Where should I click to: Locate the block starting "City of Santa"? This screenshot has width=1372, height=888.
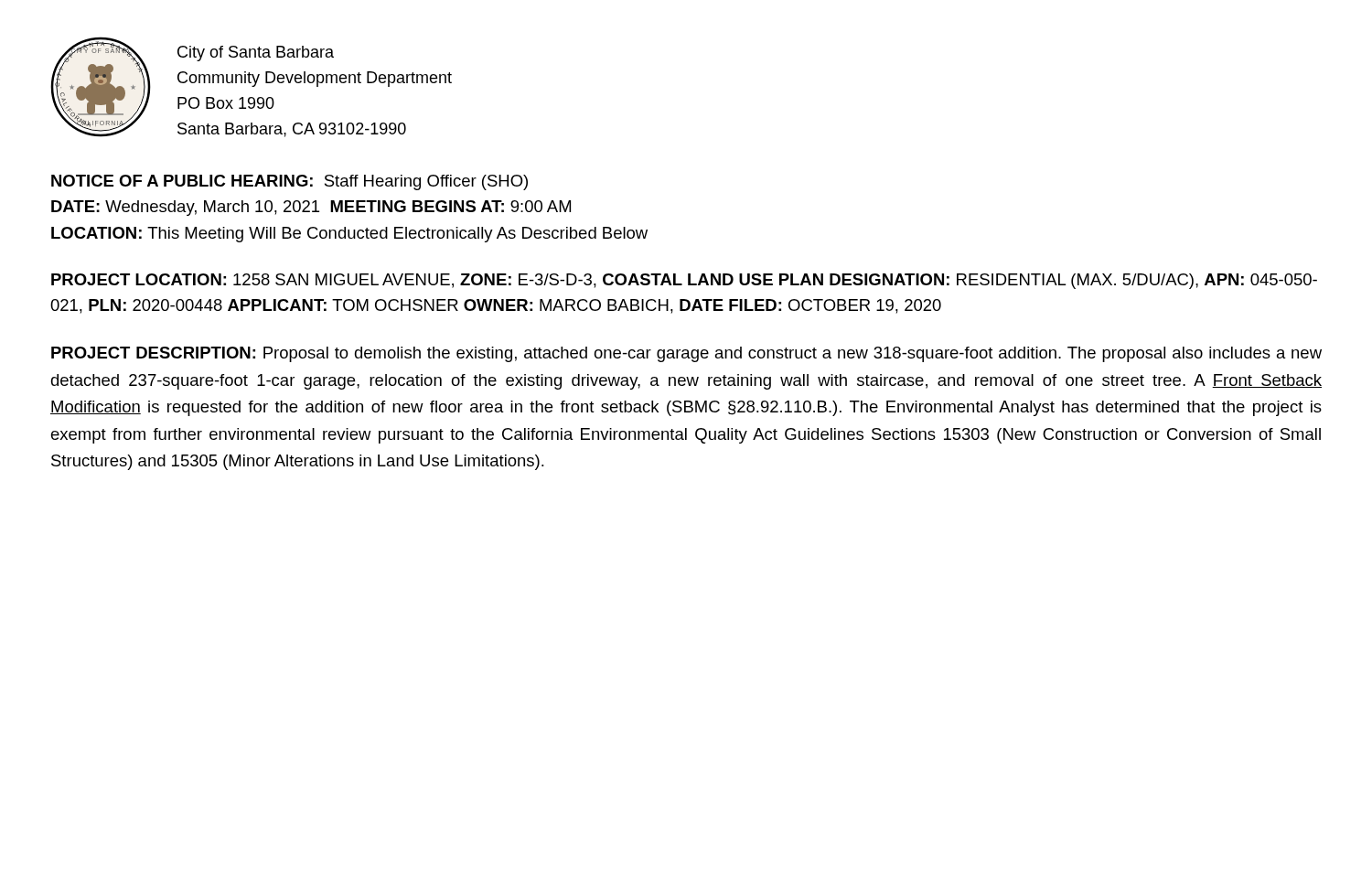tap(314, 90)
